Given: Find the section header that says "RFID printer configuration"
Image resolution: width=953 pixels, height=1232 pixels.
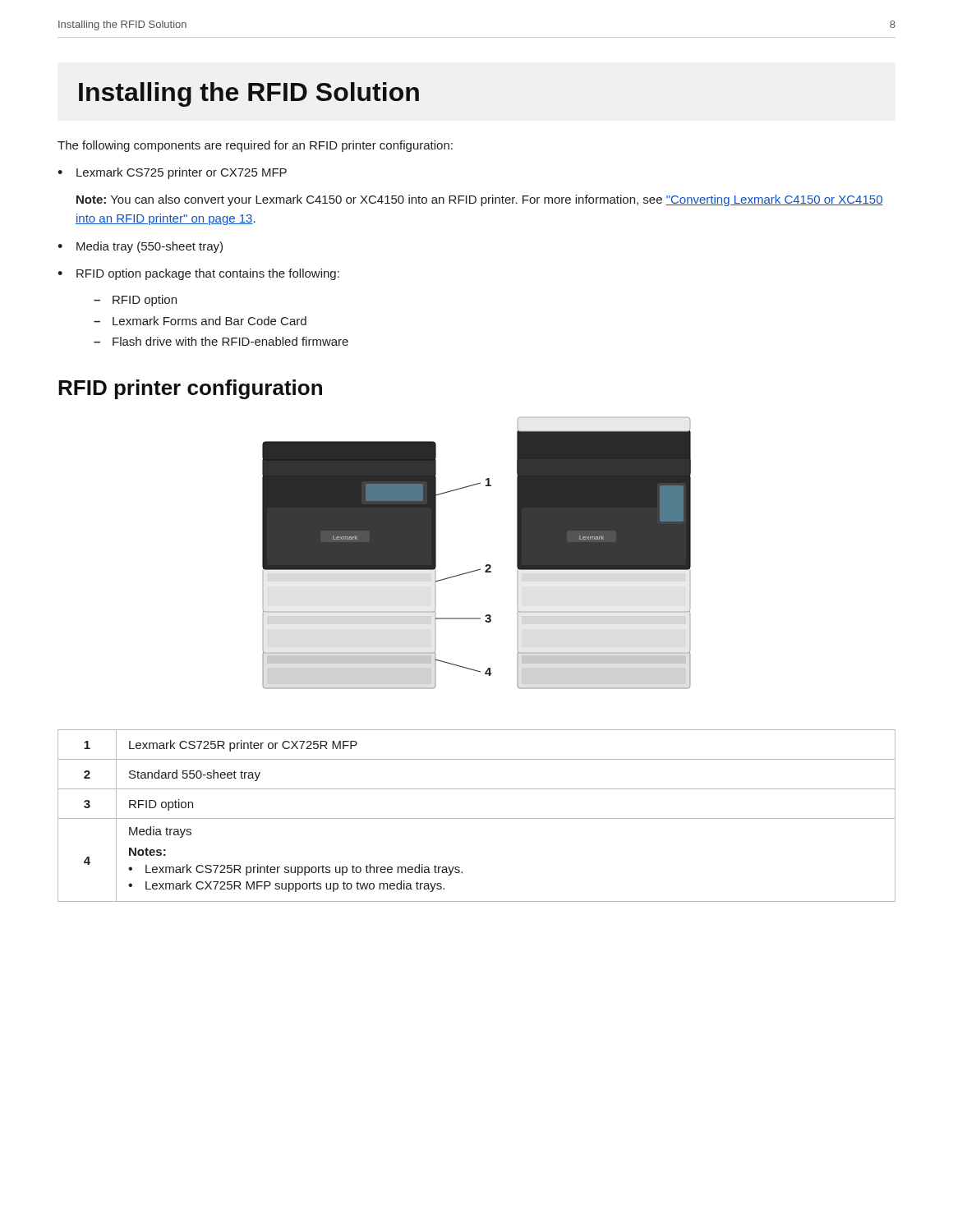Looking at the screenshot, I should (190, 388).
